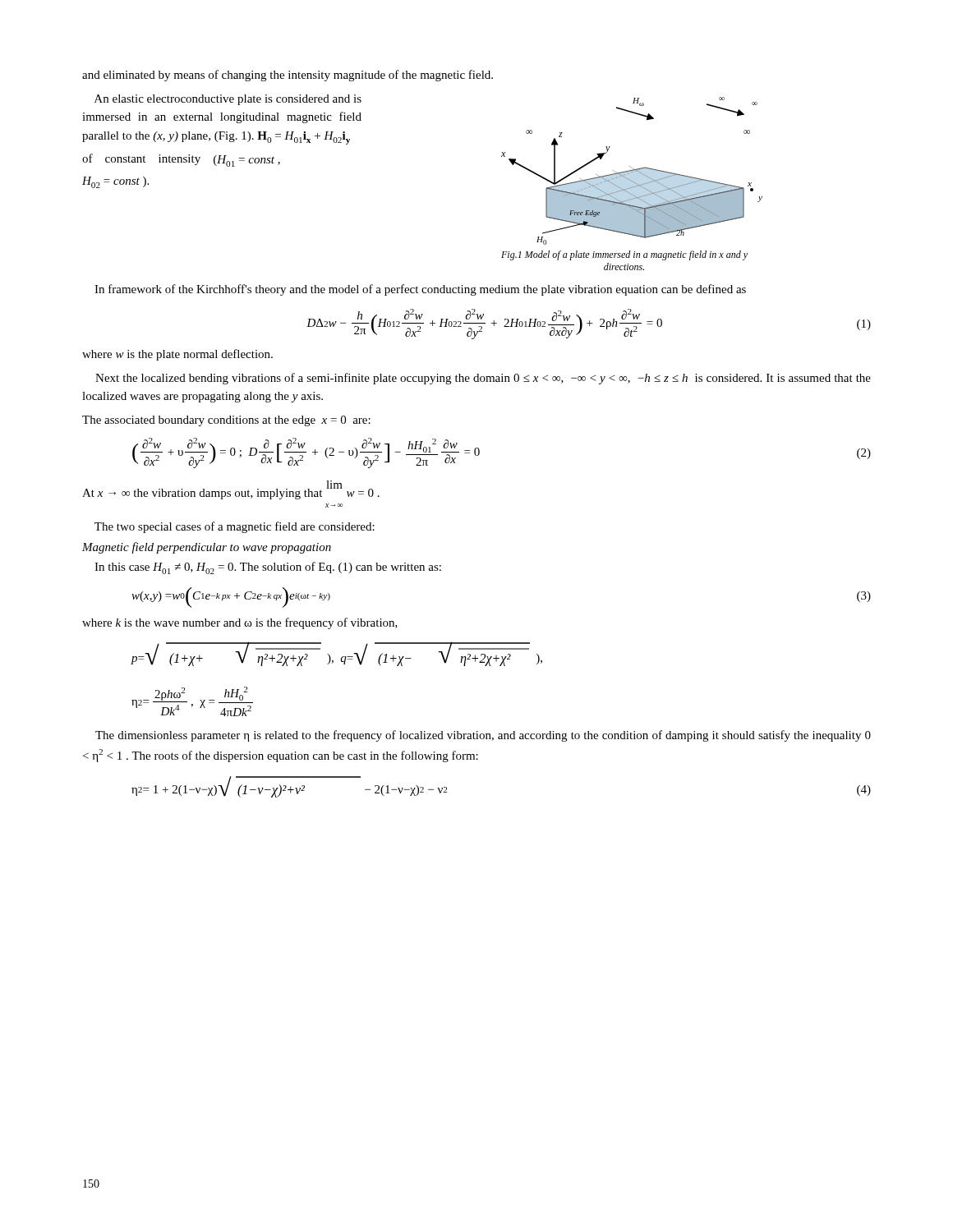Viewport: 953px width, 1232px height.
Task: Where is the formula that starts "w(x, y) = w0 ( C1e−k px +"?
Action: point(258,597)
